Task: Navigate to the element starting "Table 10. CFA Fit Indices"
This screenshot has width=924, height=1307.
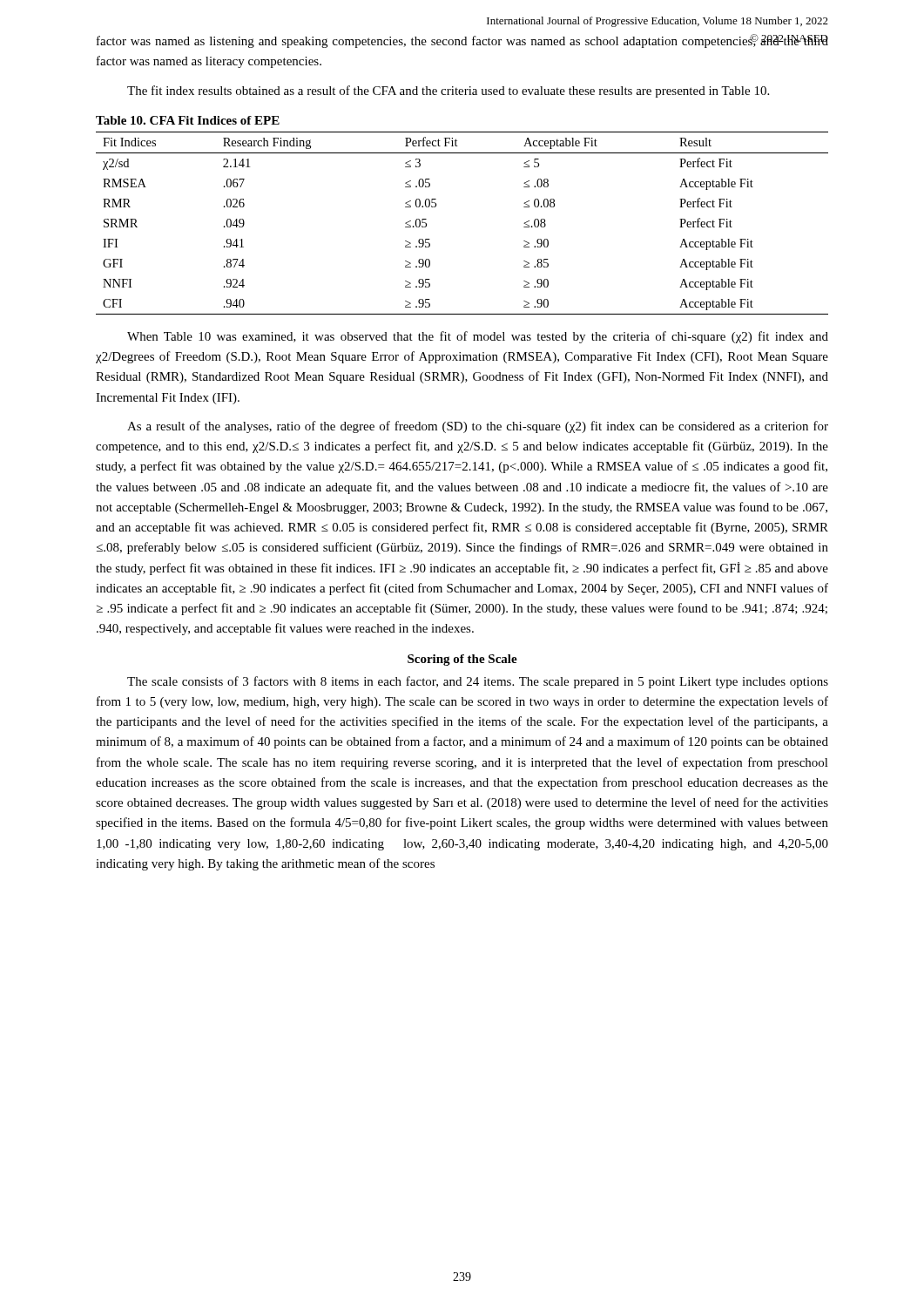Action: coord(188,120)
